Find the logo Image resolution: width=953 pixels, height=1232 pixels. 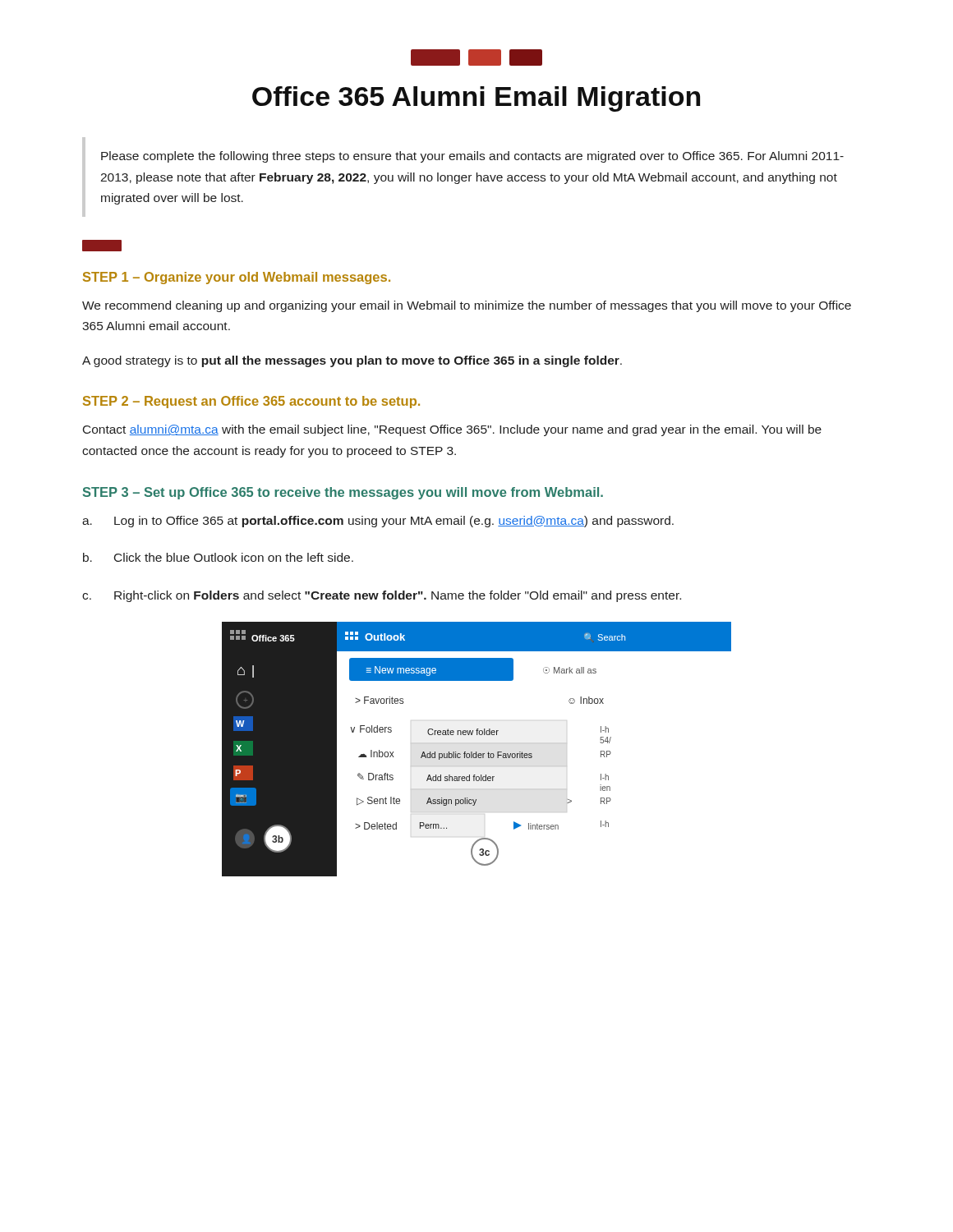tap(476, 57)
